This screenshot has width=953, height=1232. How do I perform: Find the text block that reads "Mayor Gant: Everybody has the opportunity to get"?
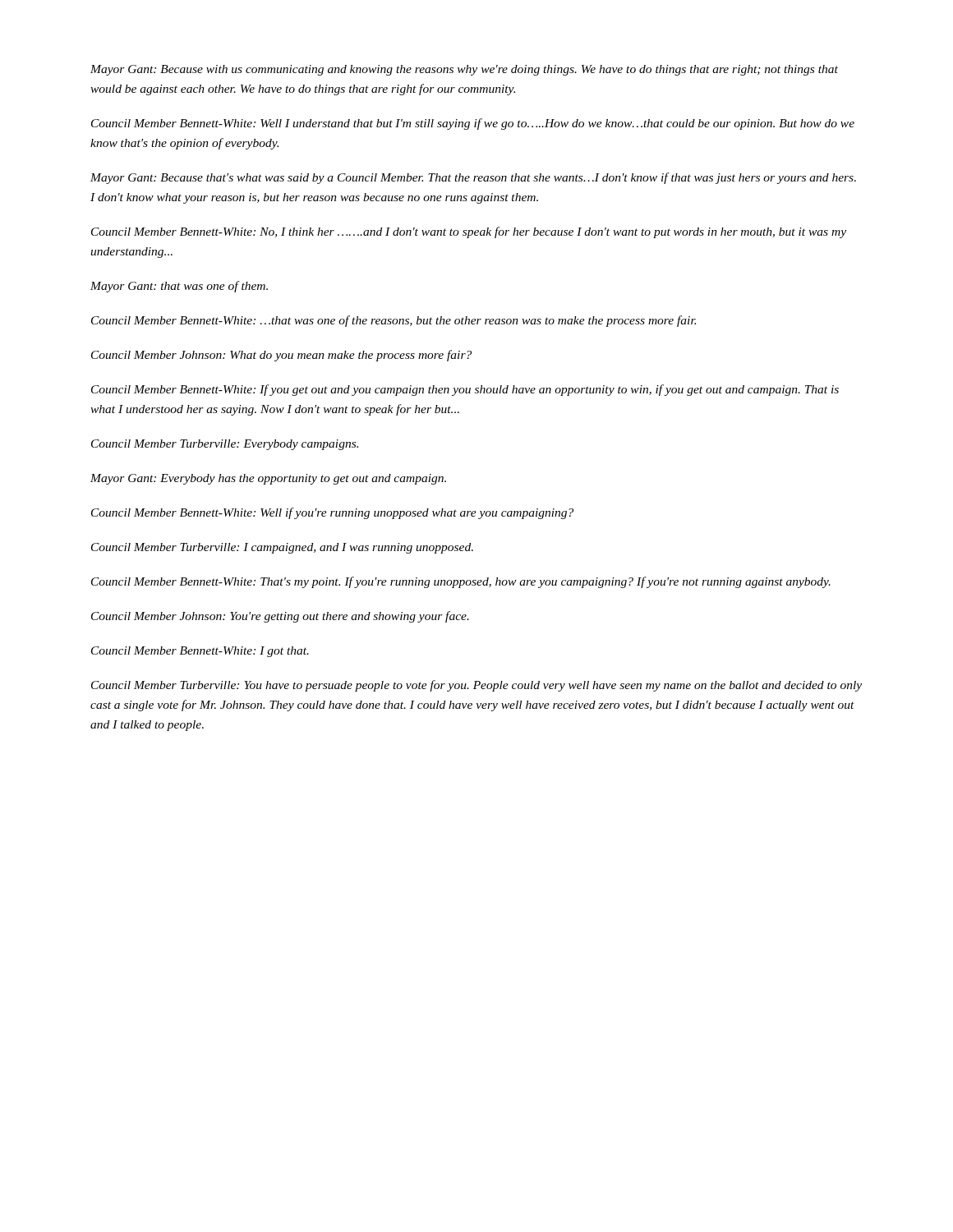coord(269,478)
